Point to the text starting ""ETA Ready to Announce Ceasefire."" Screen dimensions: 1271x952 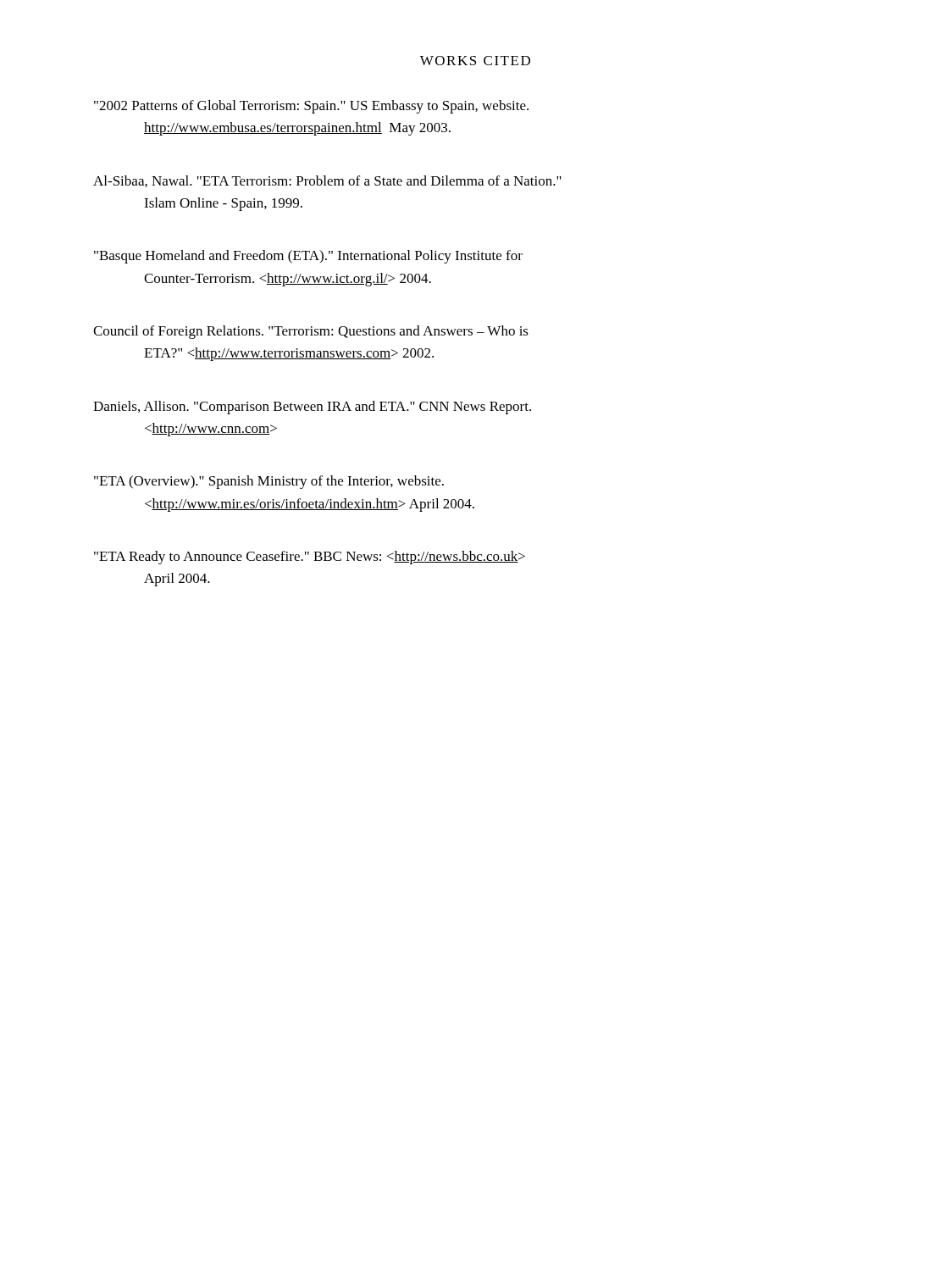476,568
